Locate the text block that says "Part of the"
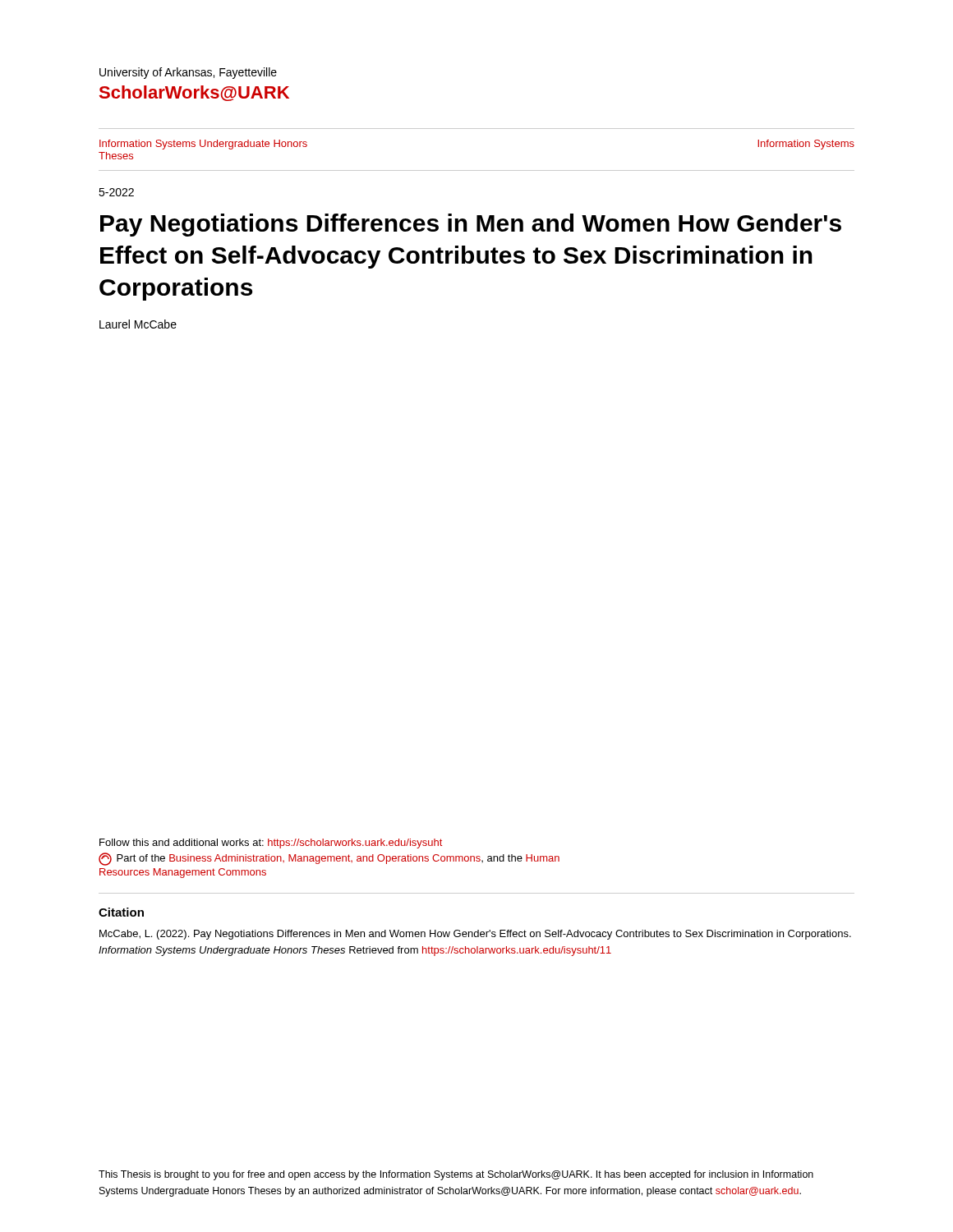953x1232 pixels. [329, 865]
